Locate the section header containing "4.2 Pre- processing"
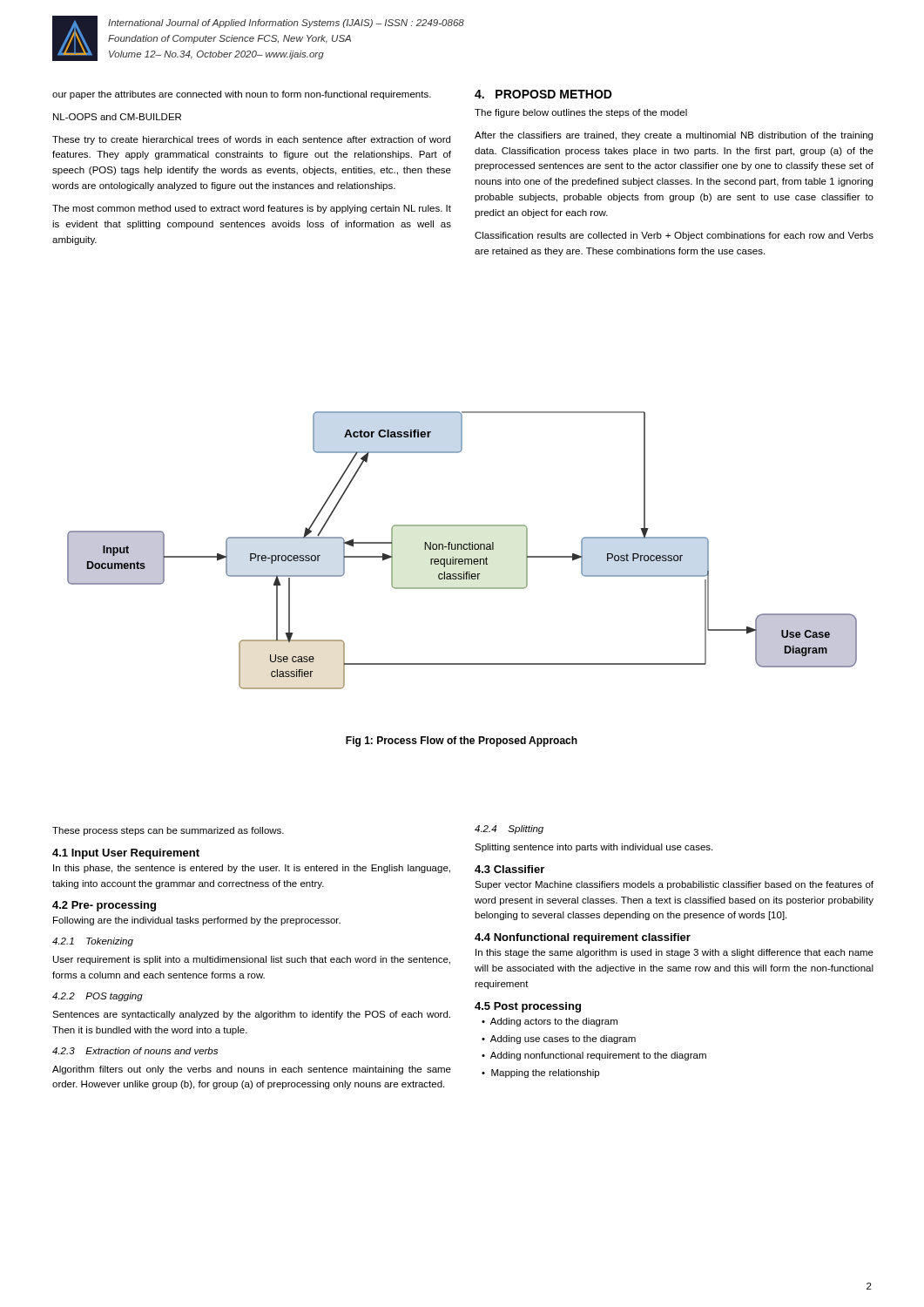Image resolution: width=924 pixels, height=1307 pixels. [252, 905]
